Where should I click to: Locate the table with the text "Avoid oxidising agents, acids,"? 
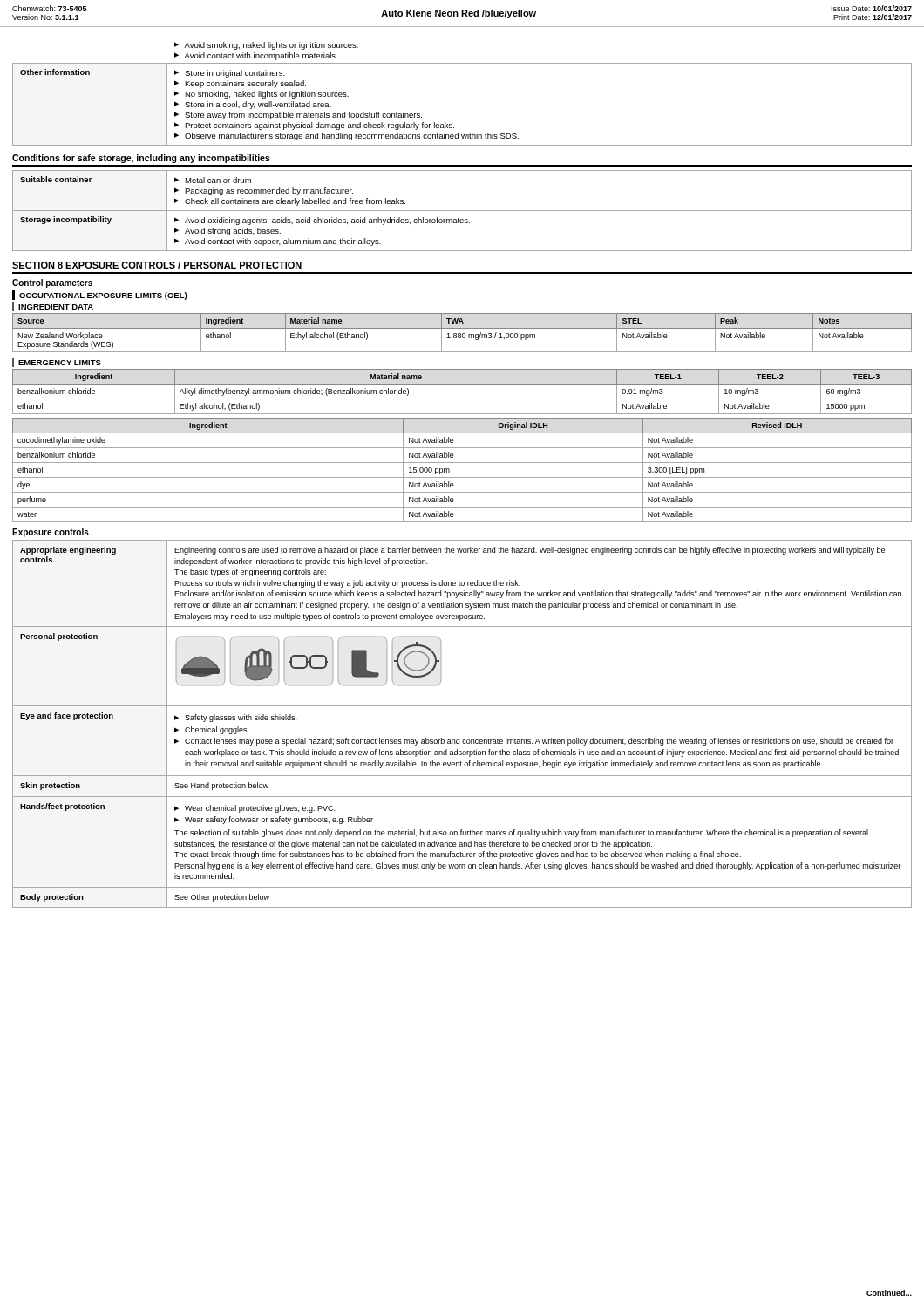(x=462, y=211)
